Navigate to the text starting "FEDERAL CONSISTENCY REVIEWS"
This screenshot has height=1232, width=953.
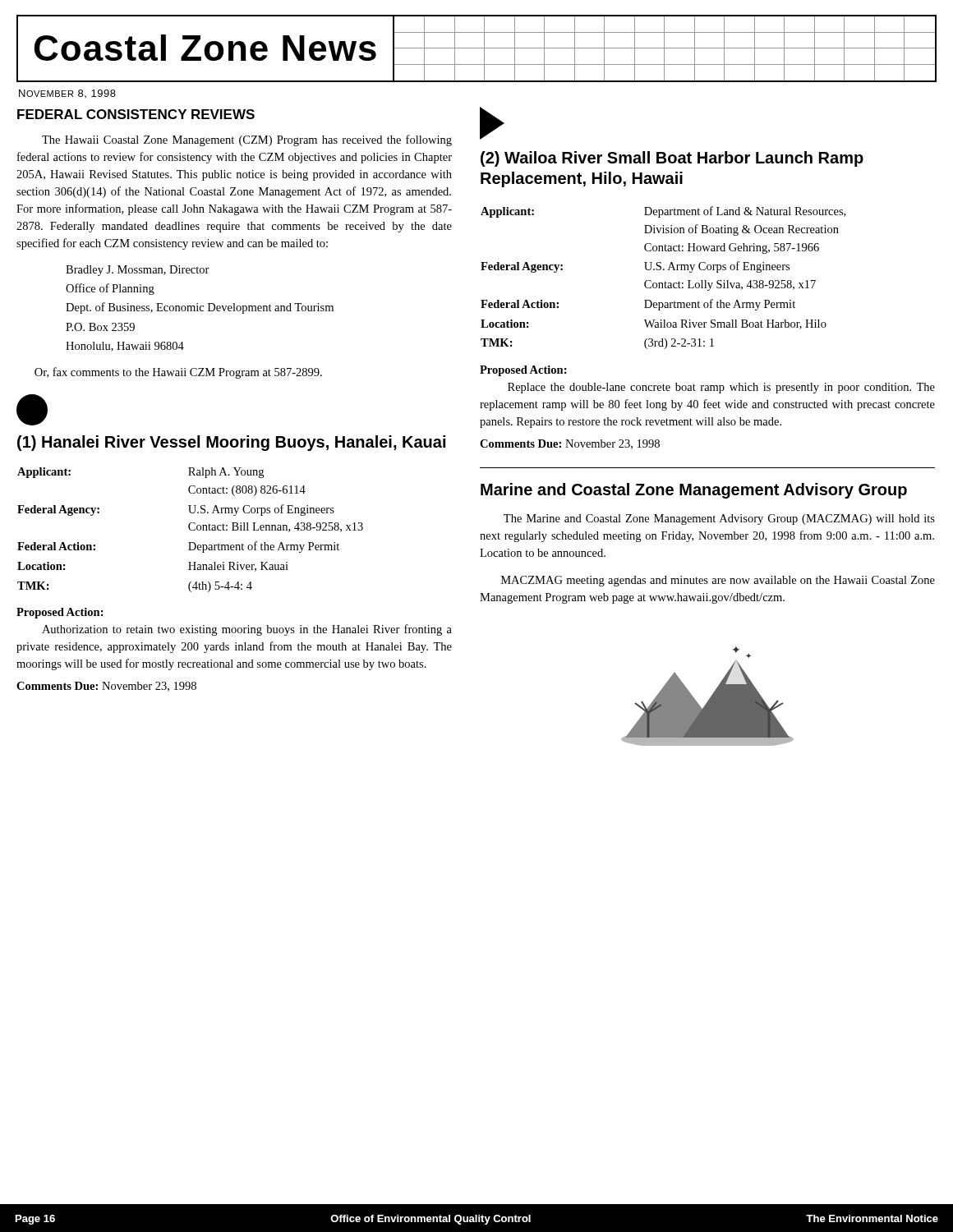click(136, 115)
